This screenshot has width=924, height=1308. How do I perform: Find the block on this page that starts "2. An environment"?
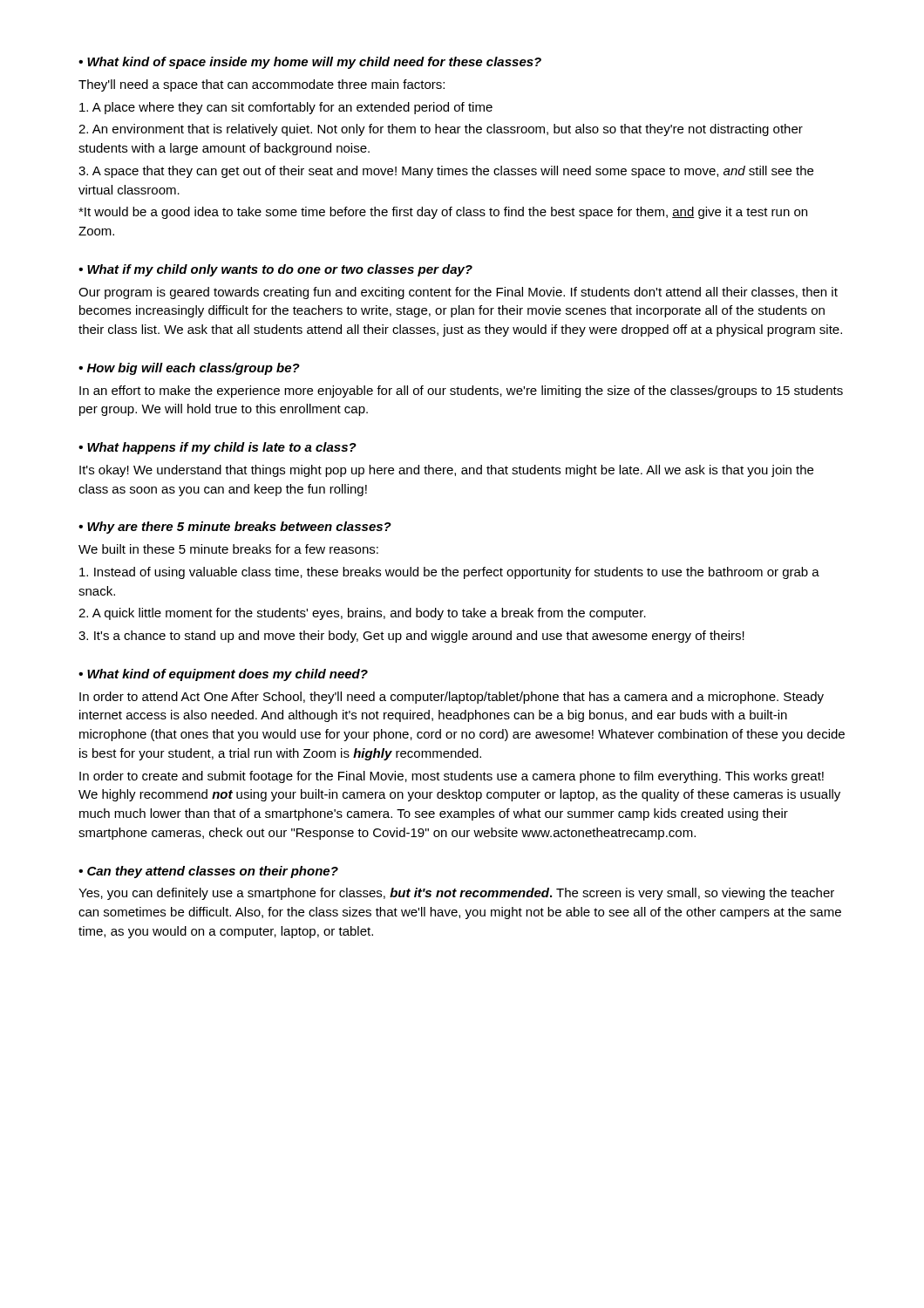coord(441,138)
